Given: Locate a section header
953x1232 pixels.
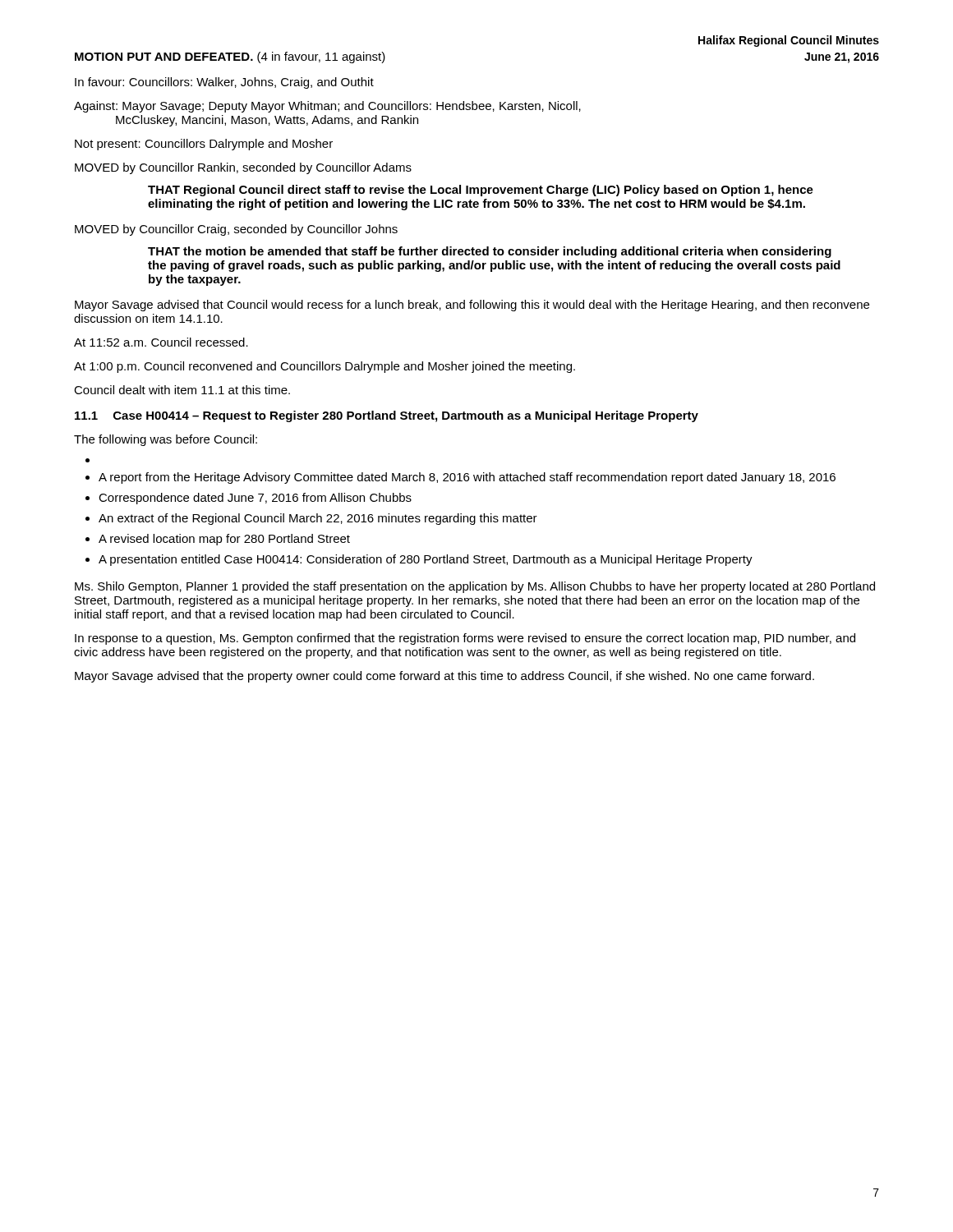Looking at the screenshot, I should pyautogui.click(x=386, y=415).
